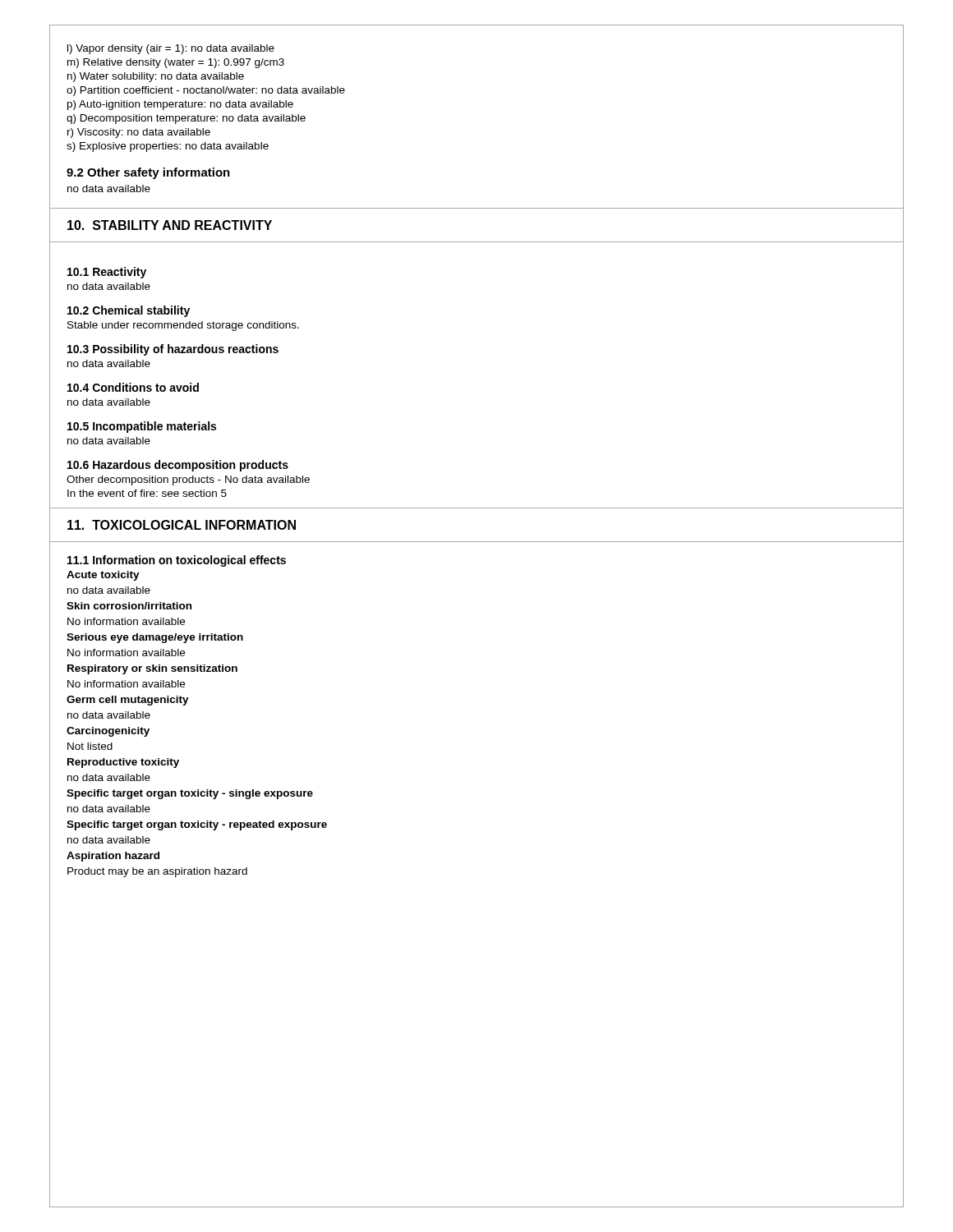Select the text starting "Aspiration hazard"
This screenshot has width=953, height=1232.
click(x=113, y=855)
